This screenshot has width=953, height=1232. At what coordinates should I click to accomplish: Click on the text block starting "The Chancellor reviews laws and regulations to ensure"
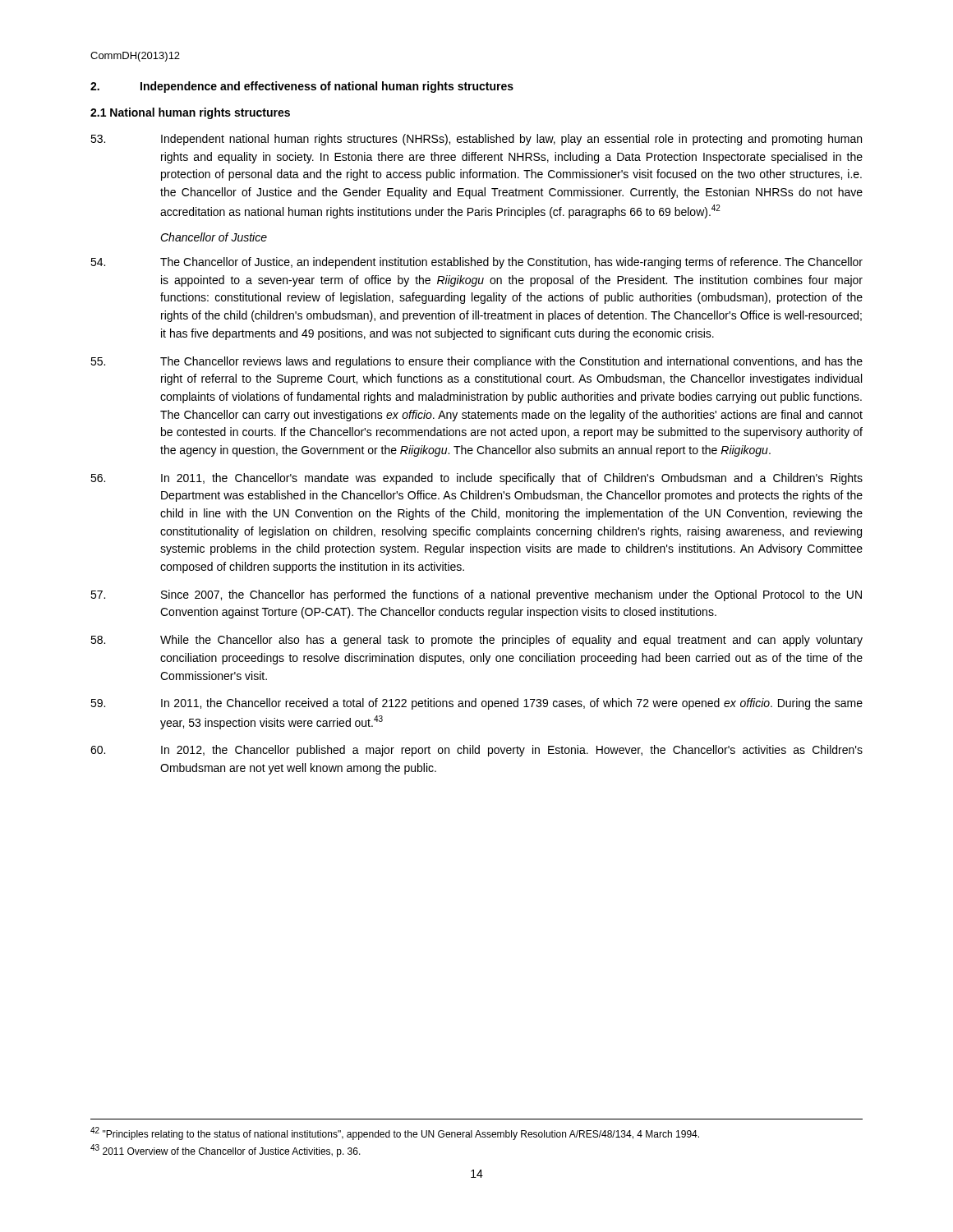[x=476, y=406]
